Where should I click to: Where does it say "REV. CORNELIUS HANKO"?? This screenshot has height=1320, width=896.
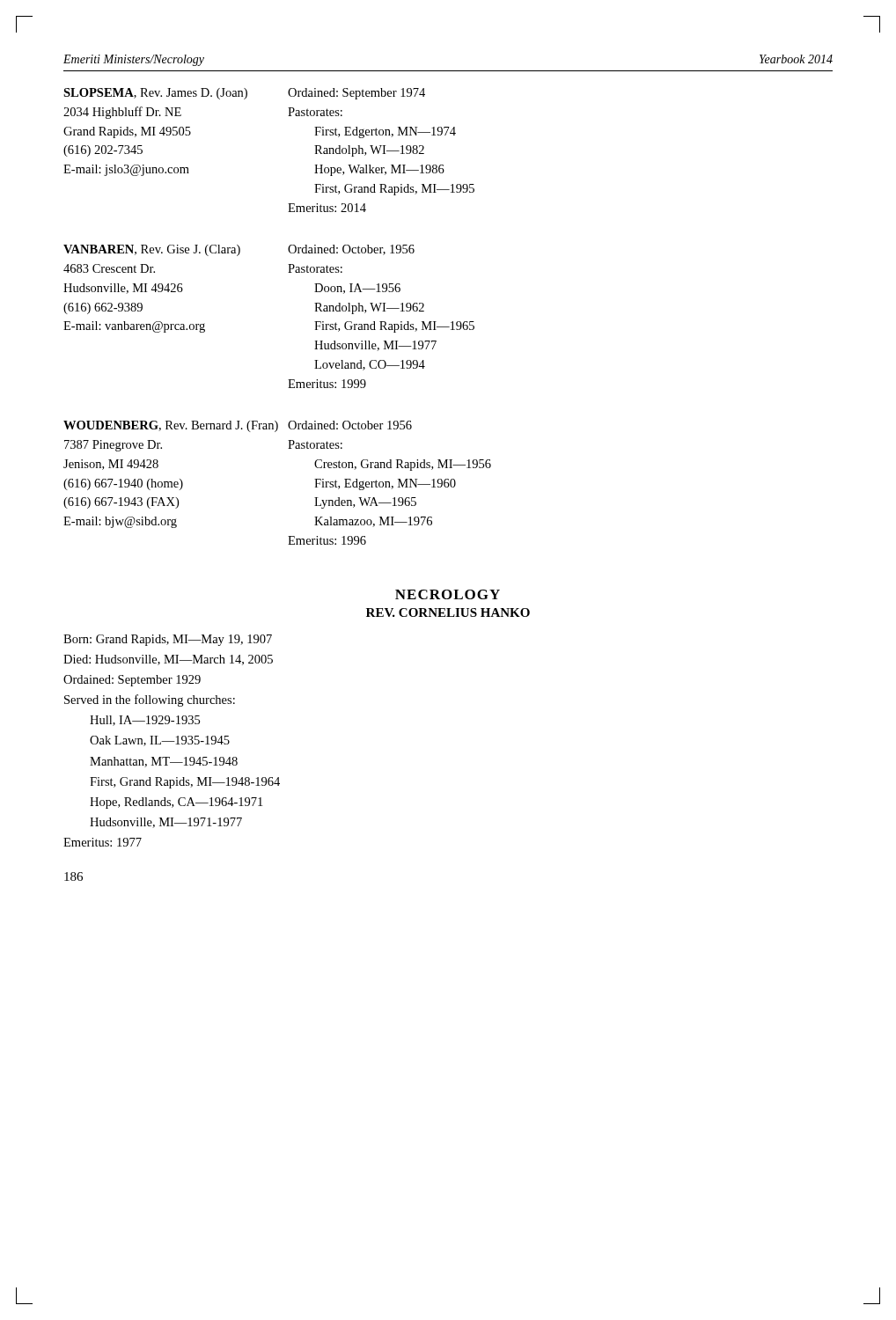coord(448,612)
